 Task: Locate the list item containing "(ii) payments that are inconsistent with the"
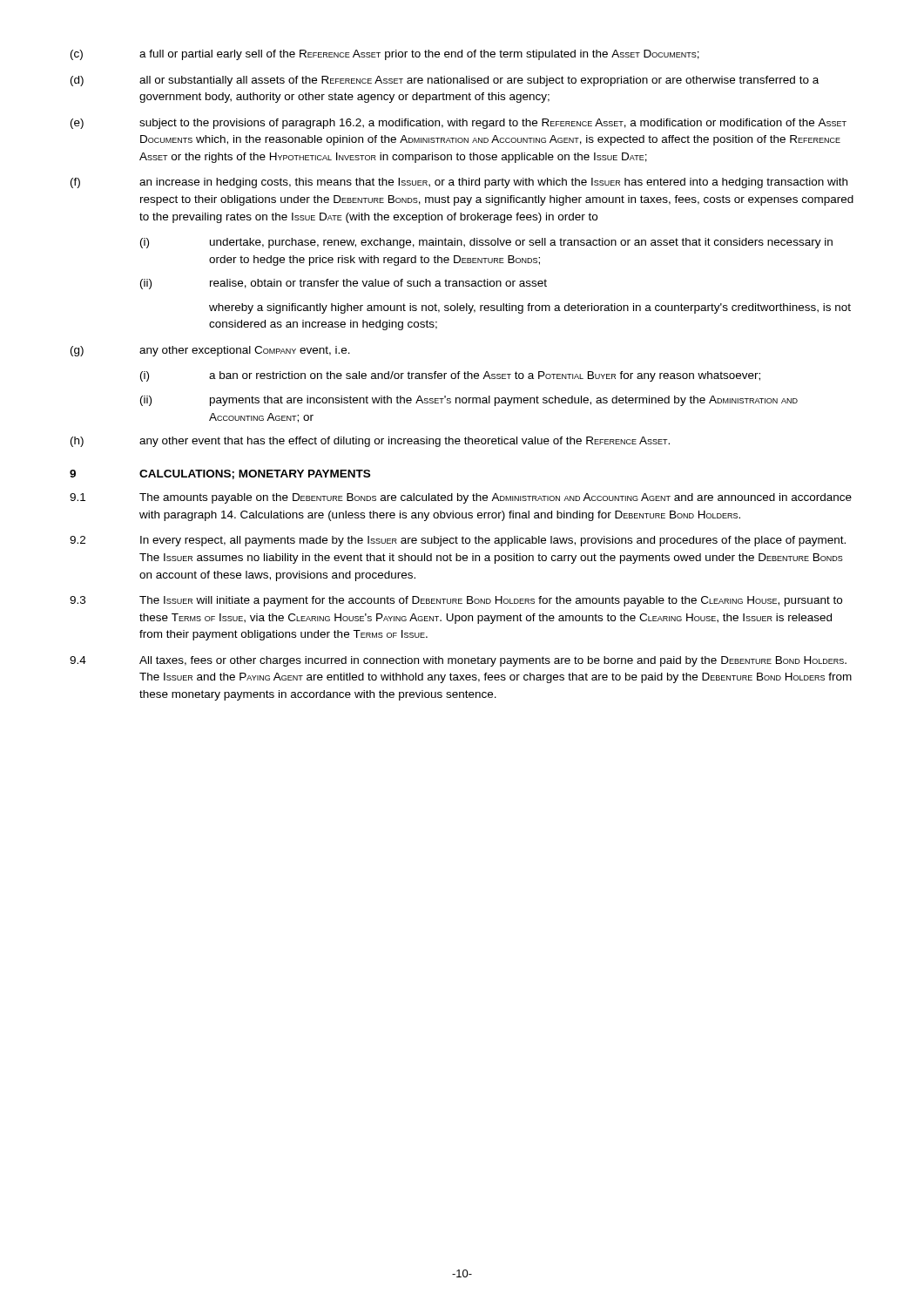point(497,408)
